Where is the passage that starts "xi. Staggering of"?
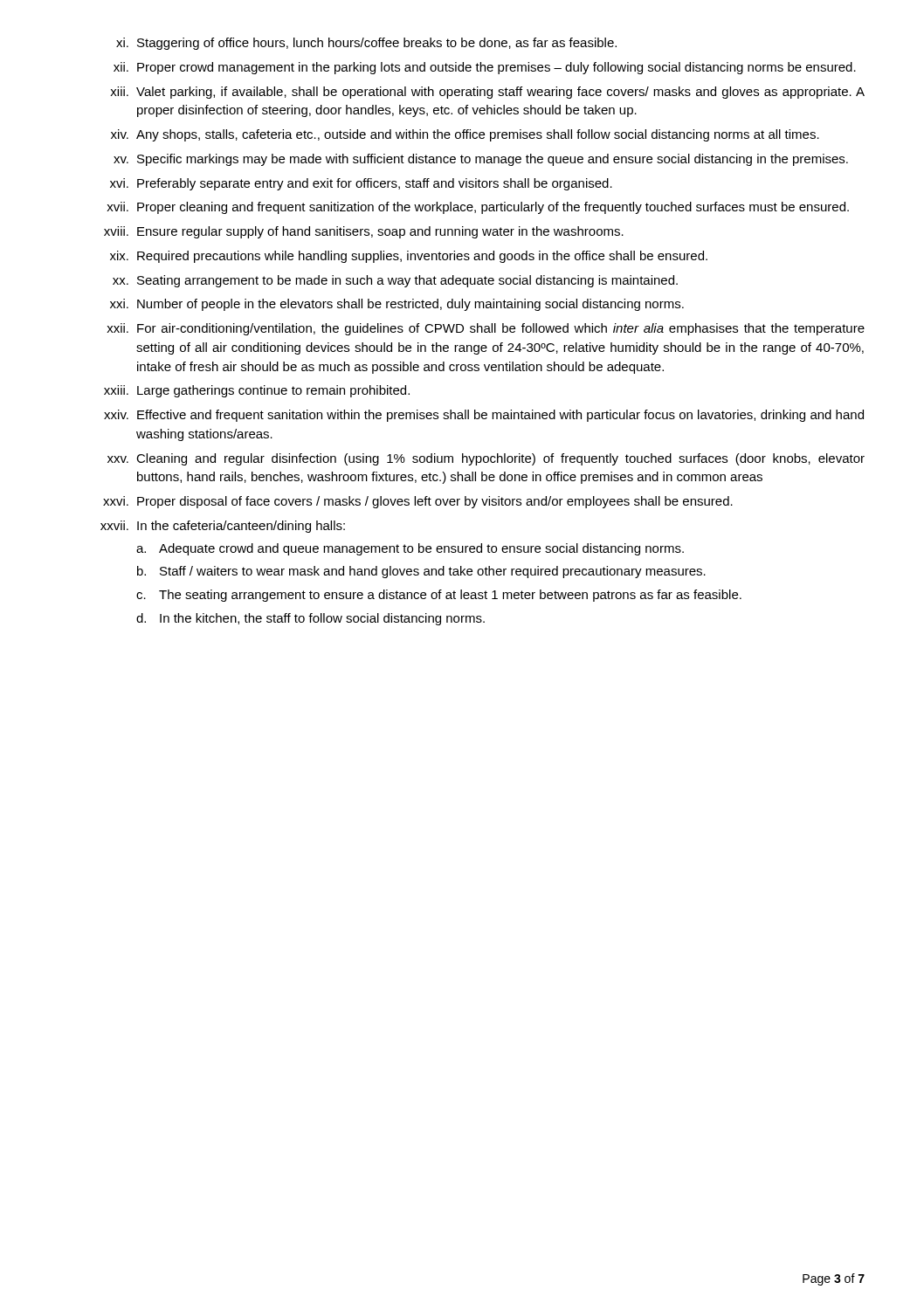This screenshot has width=924, height=1310. coord(472,43)
